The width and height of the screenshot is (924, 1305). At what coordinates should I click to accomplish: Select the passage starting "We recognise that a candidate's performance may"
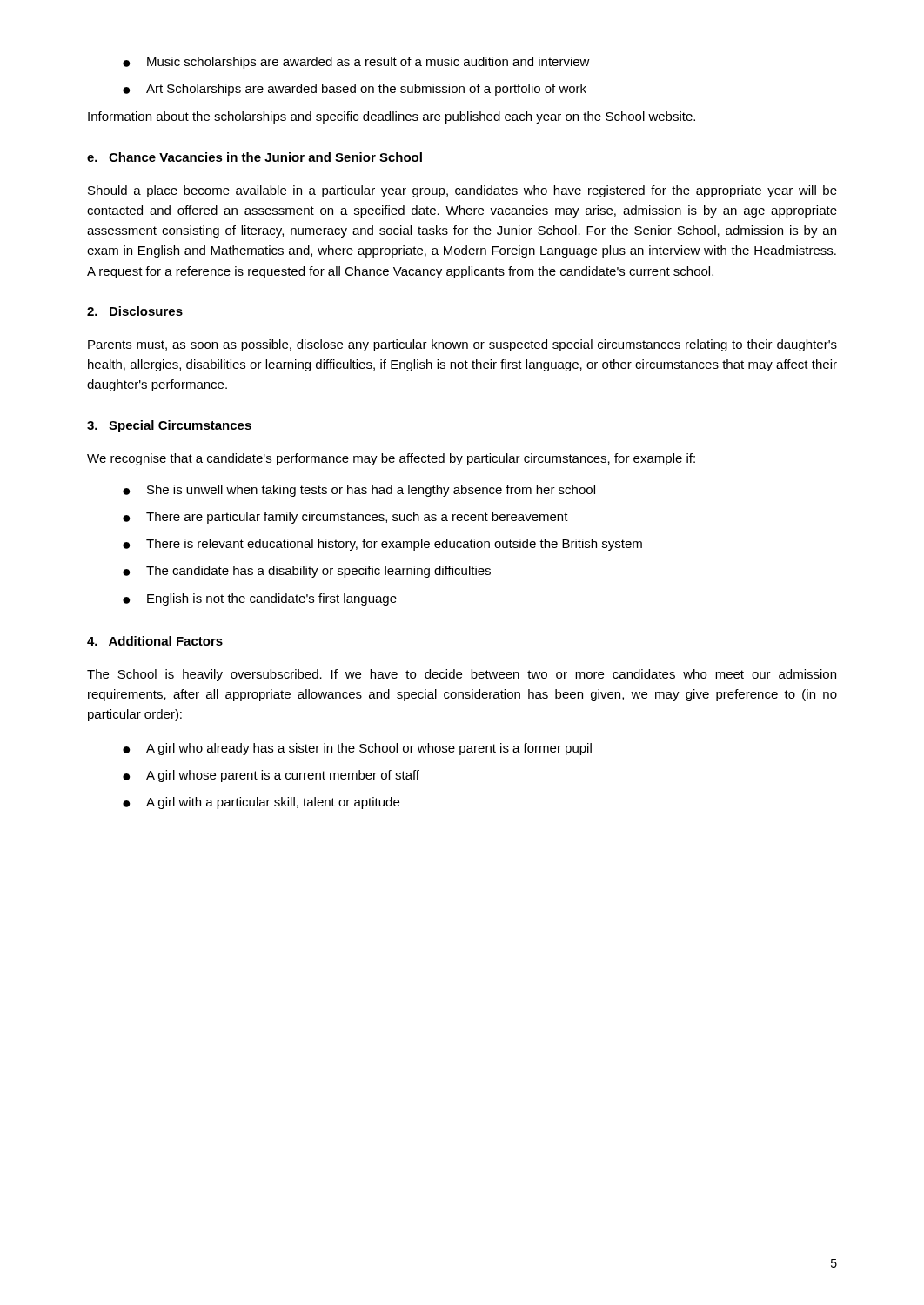pyautogui.click(x=392, y=458)
